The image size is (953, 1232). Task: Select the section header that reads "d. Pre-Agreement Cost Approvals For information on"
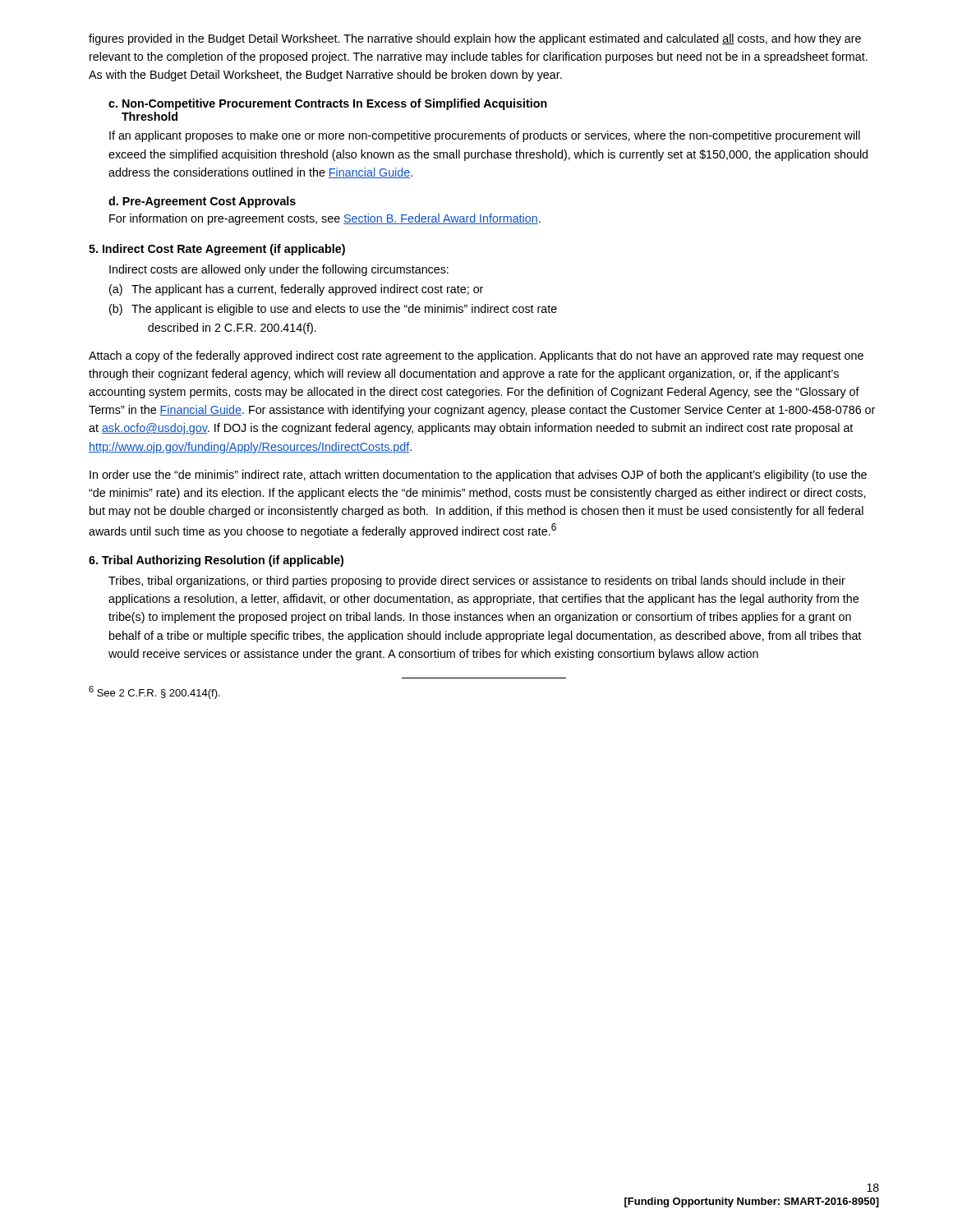coord(484,211)
